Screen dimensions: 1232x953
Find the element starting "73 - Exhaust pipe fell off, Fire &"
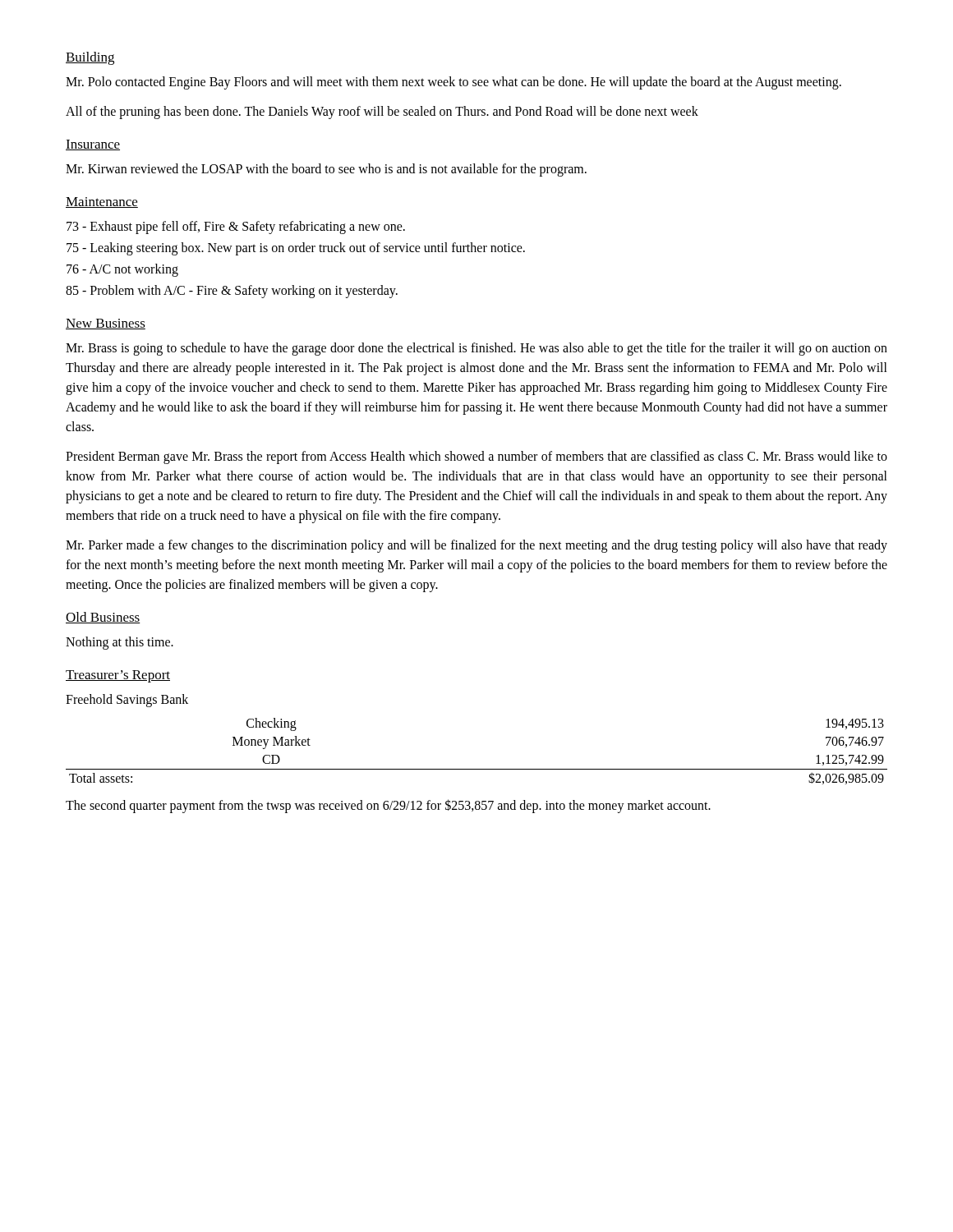coord(236,226)
